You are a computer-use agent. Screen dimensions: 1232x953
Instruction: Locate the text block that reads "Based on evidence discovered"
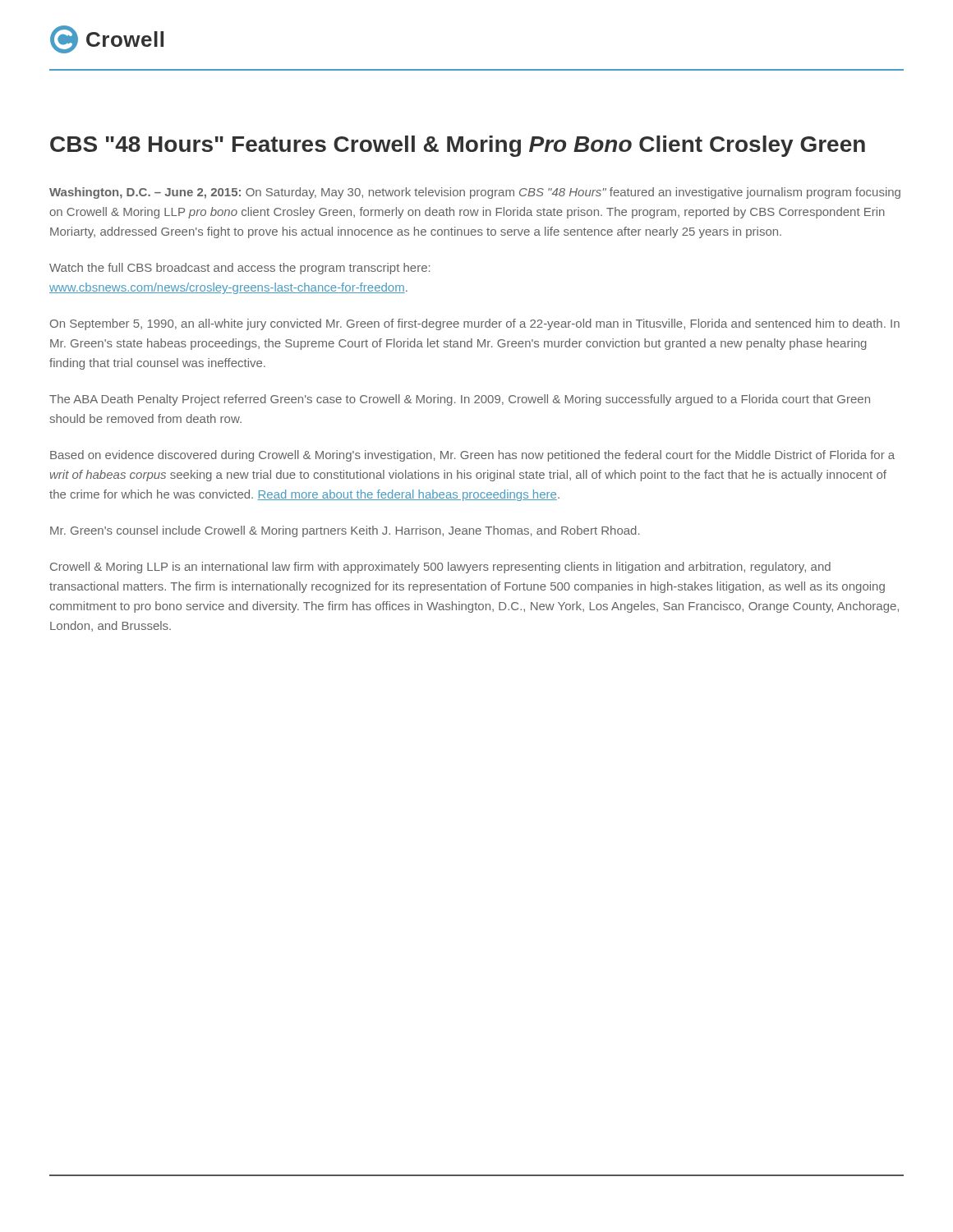click(476, 475)
